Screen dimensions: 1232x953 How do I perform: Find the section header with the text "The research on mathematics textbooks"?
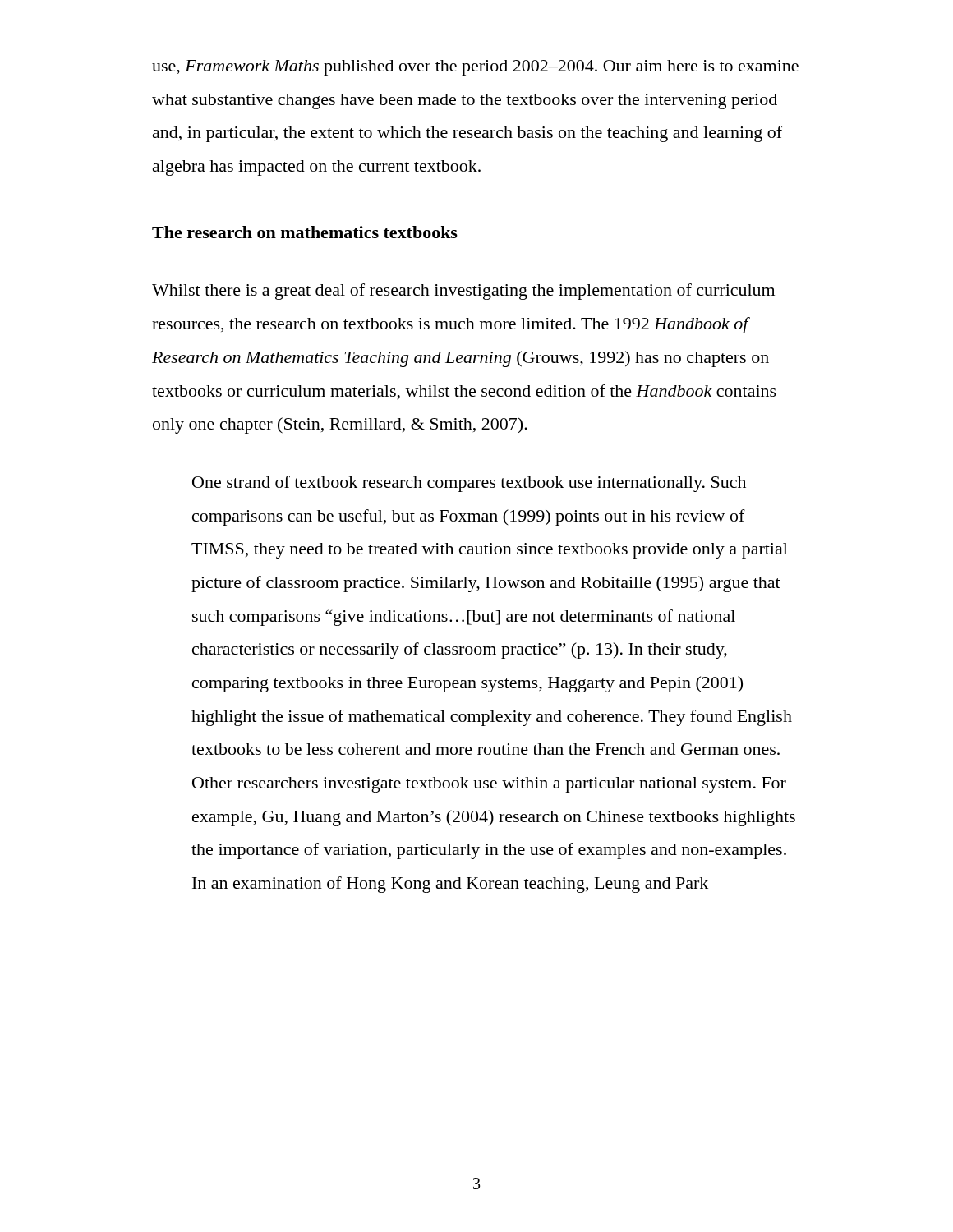pyautogui.click(x=305, y=232)
